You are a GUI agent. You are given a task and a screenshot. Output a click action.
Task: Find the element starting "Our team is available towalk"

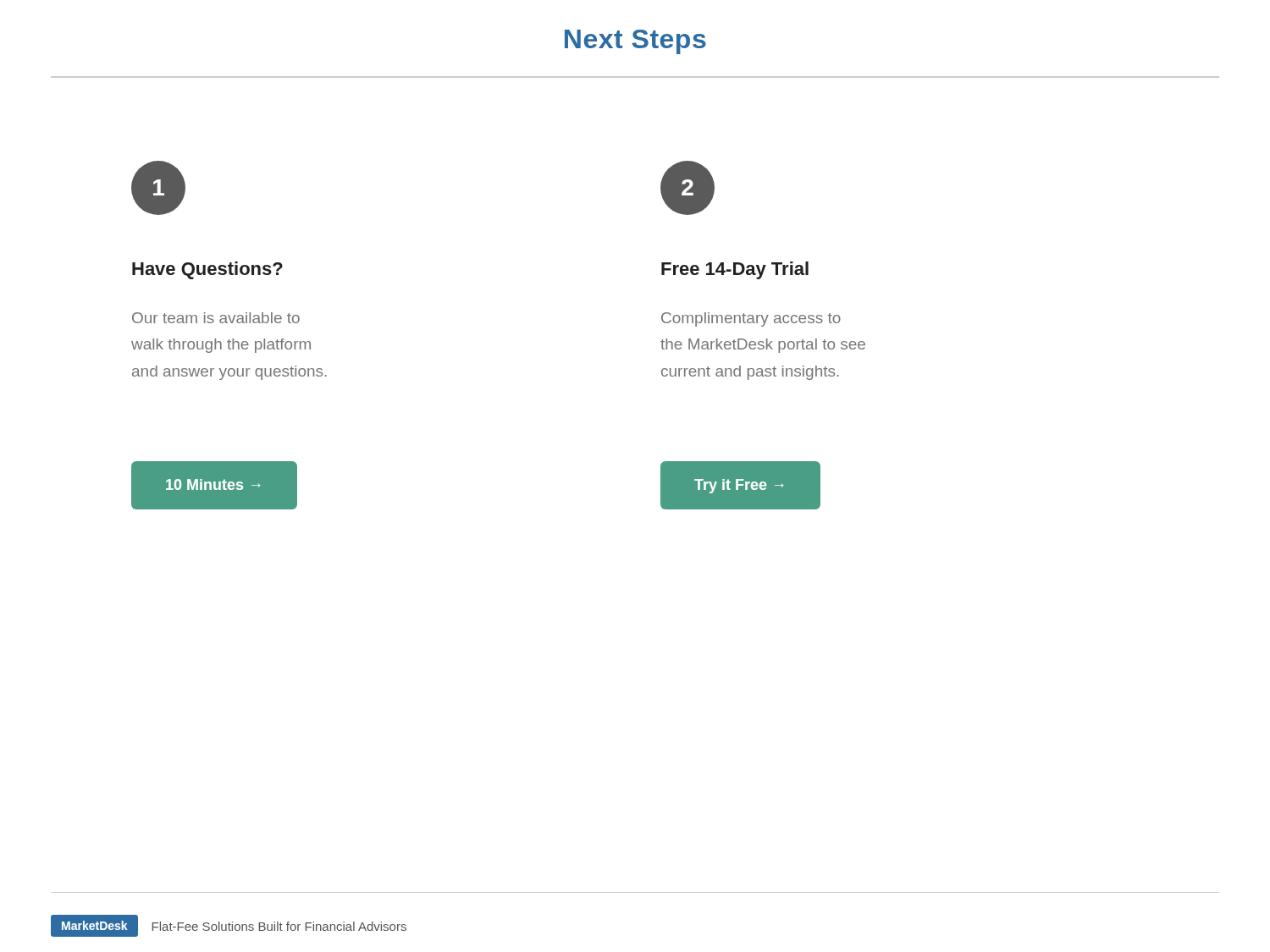230,344
